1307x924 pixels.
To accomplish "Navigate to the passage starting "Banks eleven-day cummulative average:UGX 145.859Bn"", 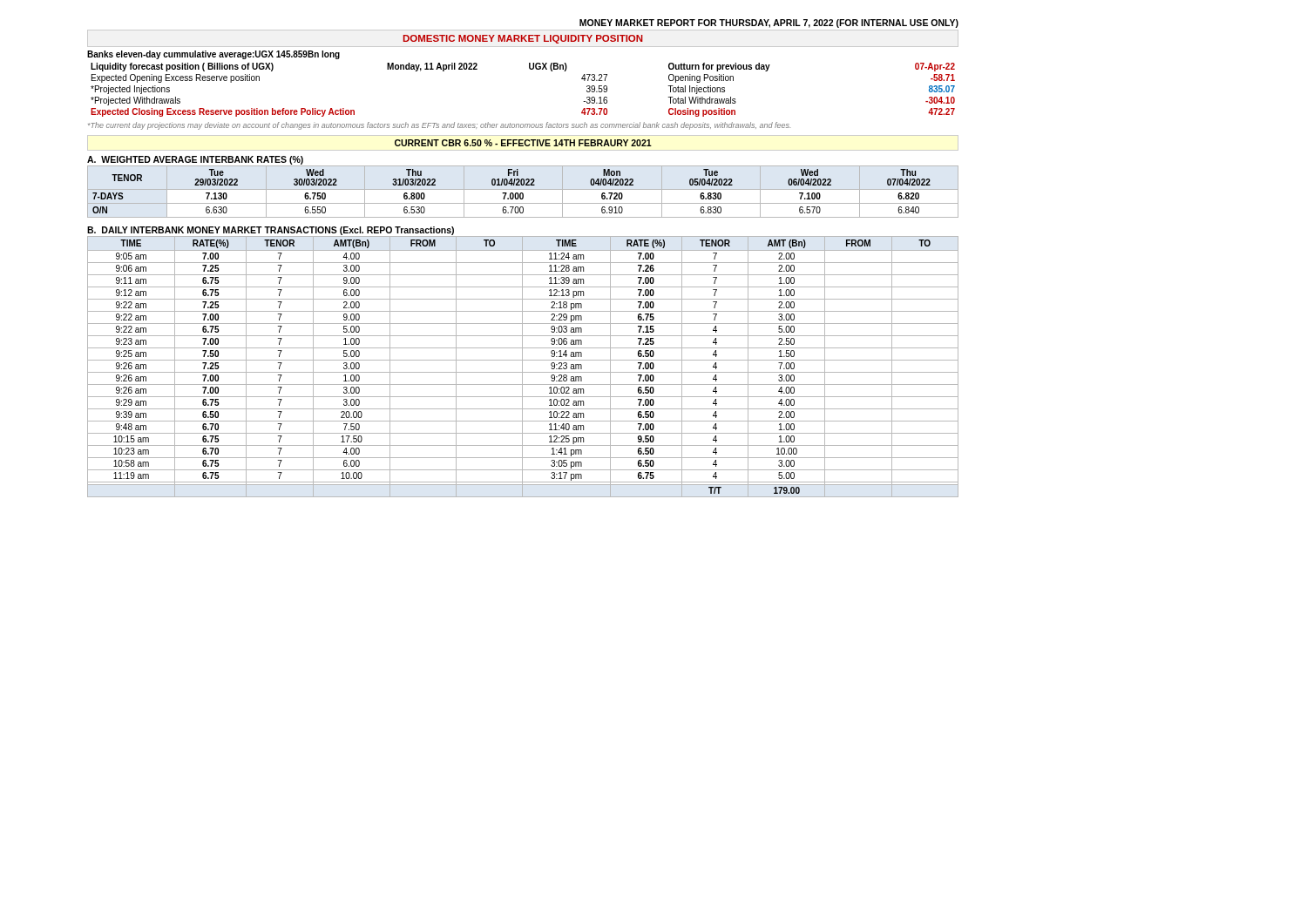I will 214,54.
